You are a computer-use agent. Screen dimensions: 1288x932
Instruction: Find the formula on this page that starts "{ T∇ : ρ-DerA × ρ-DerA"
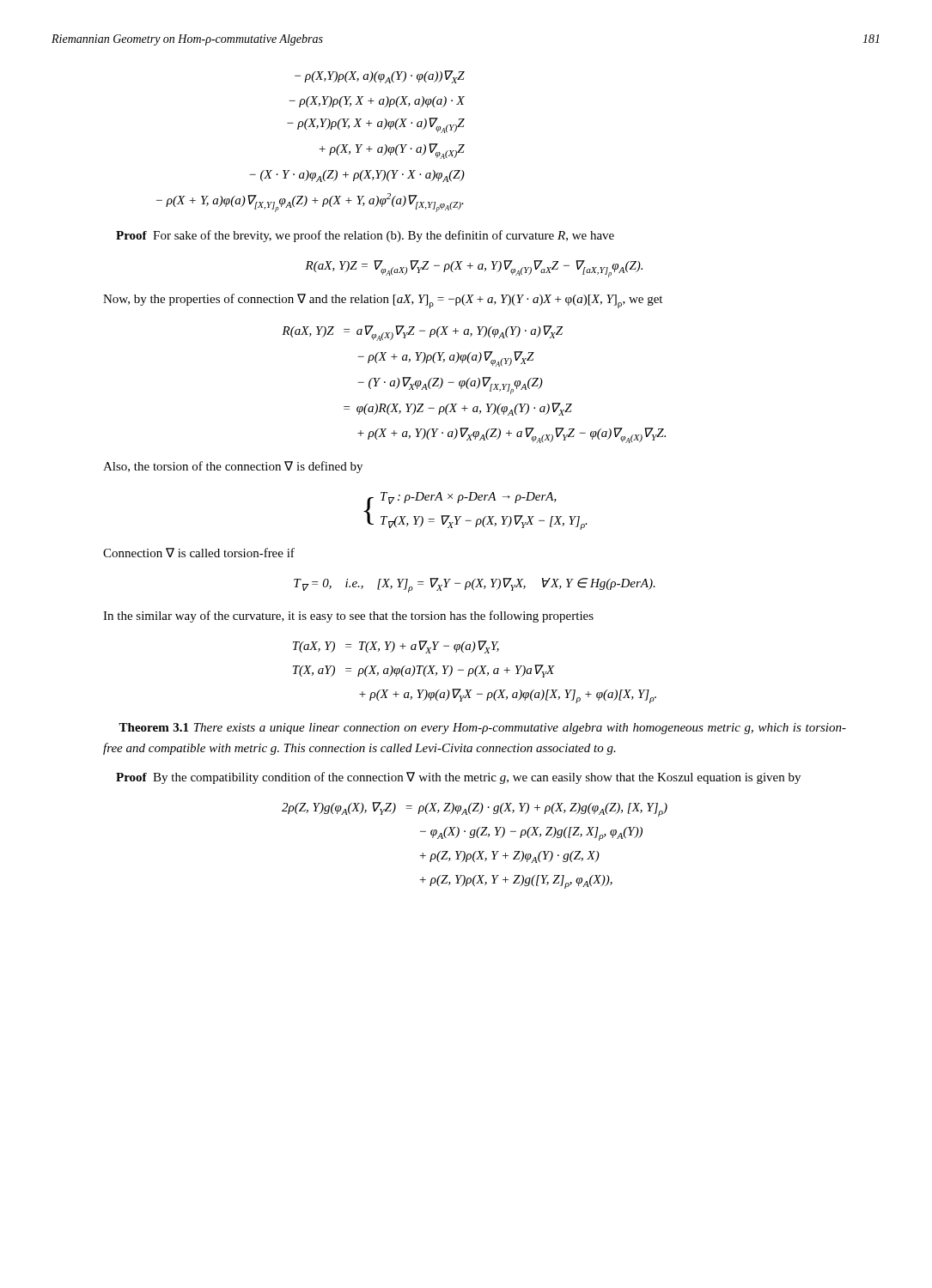475,510
